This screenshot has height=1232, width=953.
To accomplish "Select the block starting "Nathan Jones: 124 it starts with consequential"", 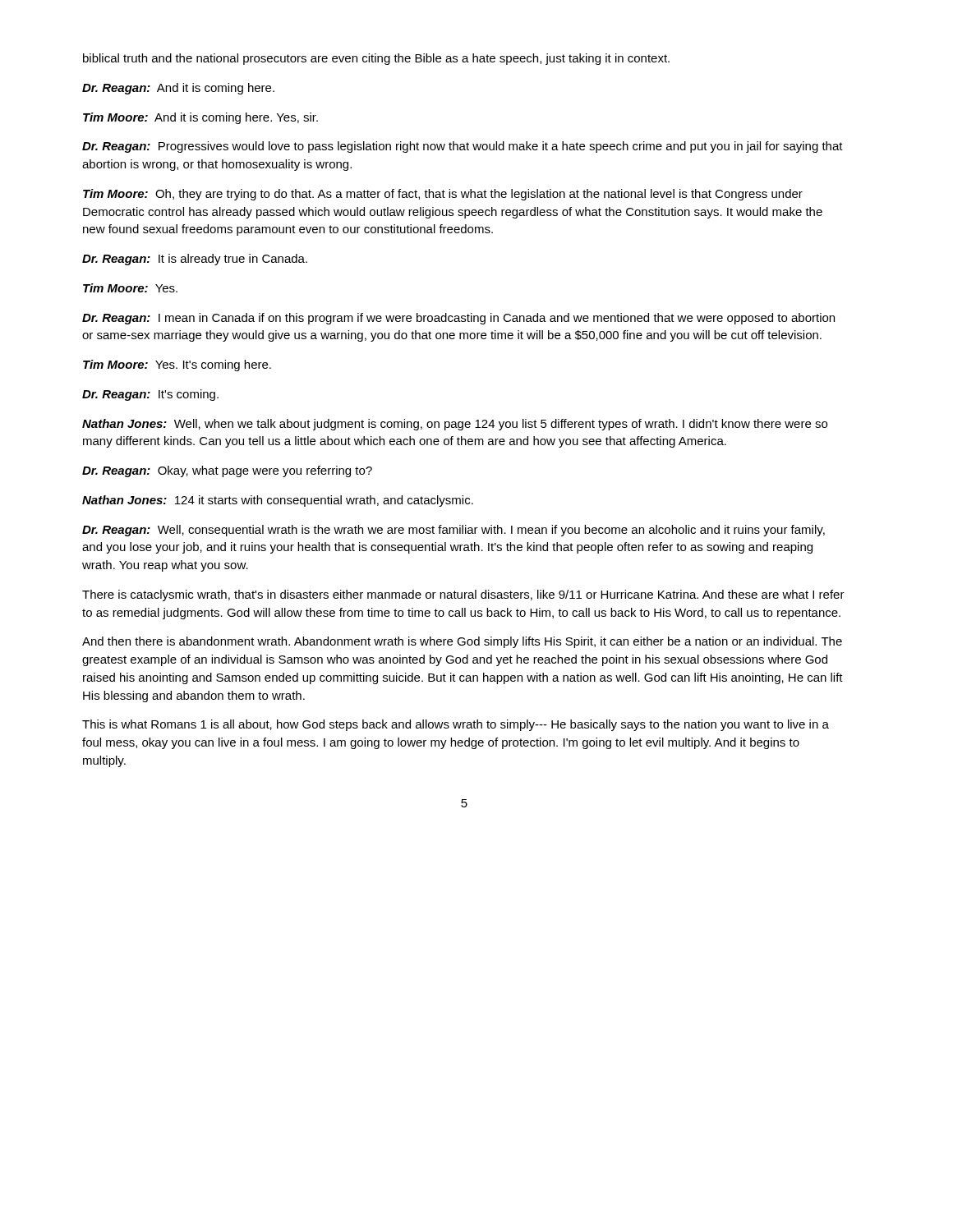I will 278,500.
